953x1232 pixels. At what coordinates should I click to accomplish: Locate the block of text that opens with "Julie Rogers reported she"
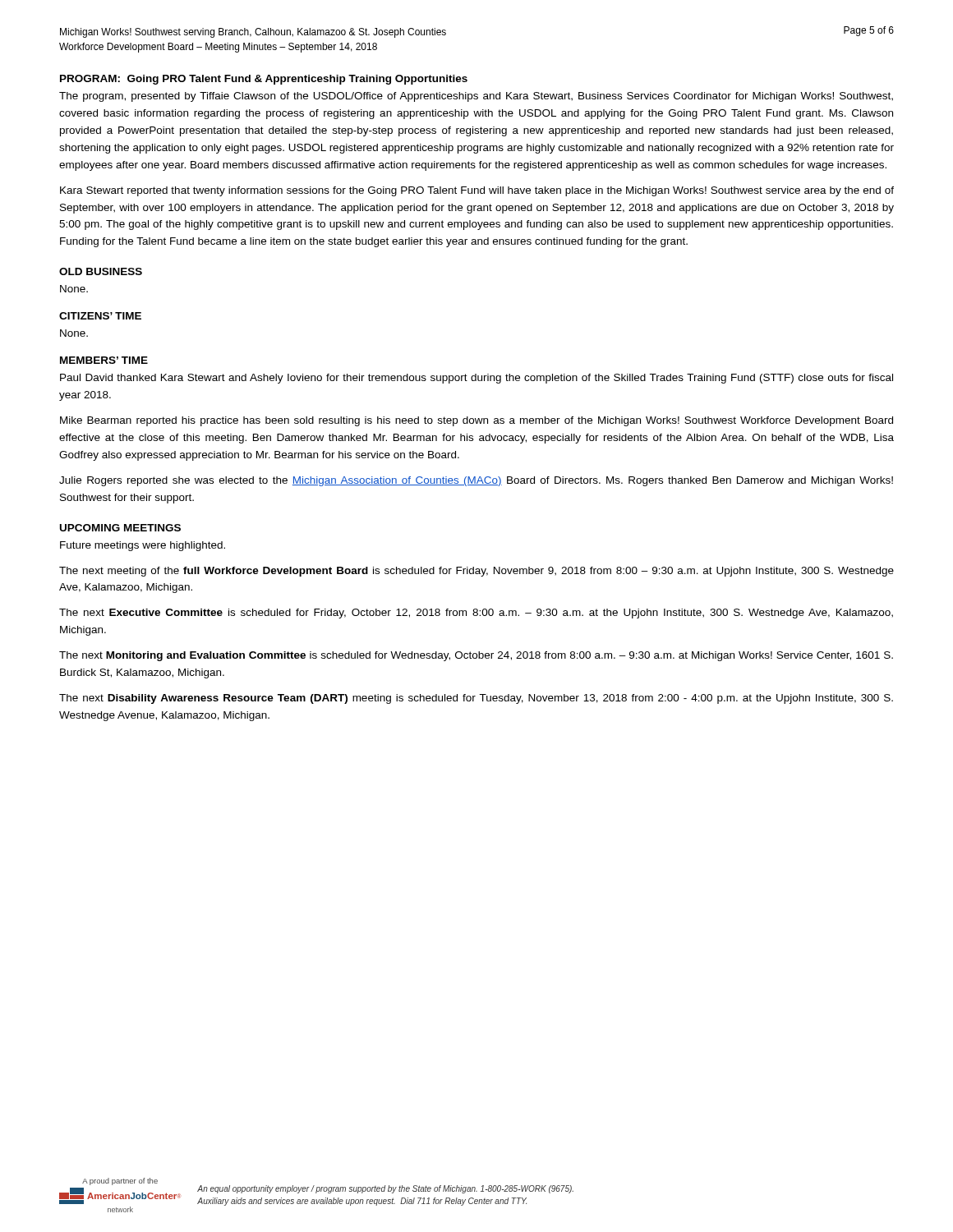[x=476, y=488]
